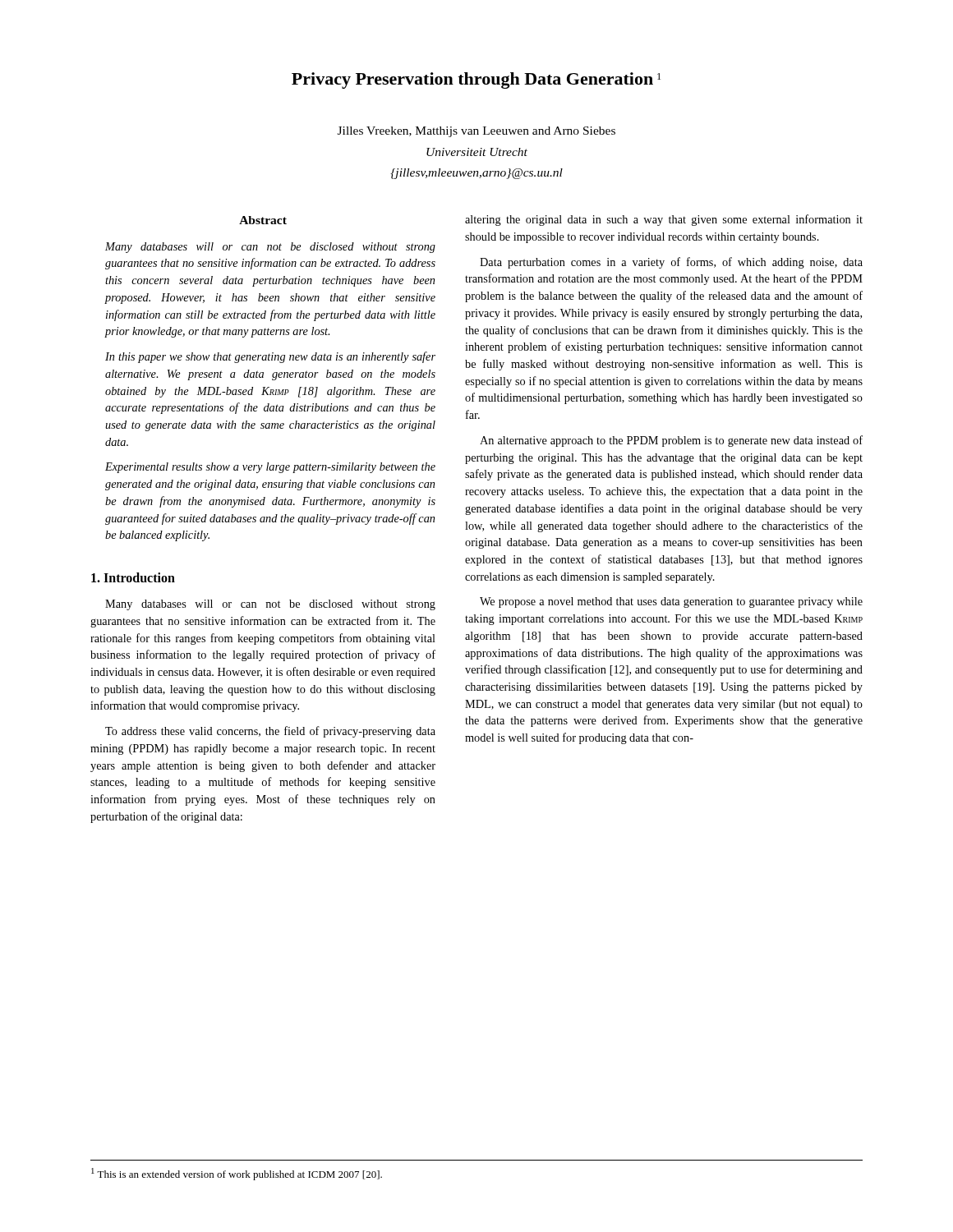The image size is (953, 1232).
Task: Locate the block of text that opens with "Jilles Vreeken, Matthijs van Leeuwen"
Action: [x=476, y=130]
